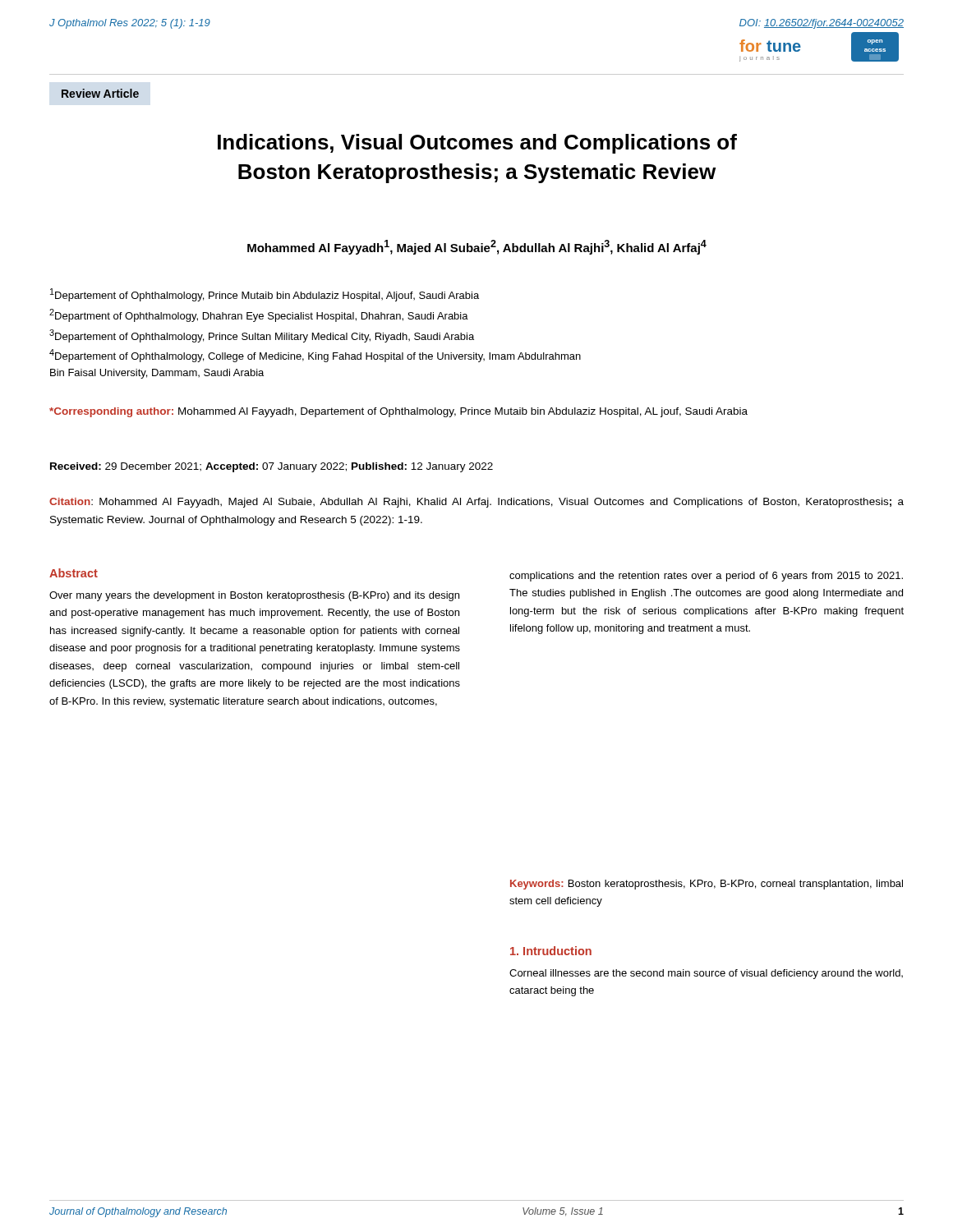Where is the section header that starts "1. Intruduction Corneal illnesses"?
Image resolution: width=953 pixels, height=1232 pixels.
click(x=707, y=972)
